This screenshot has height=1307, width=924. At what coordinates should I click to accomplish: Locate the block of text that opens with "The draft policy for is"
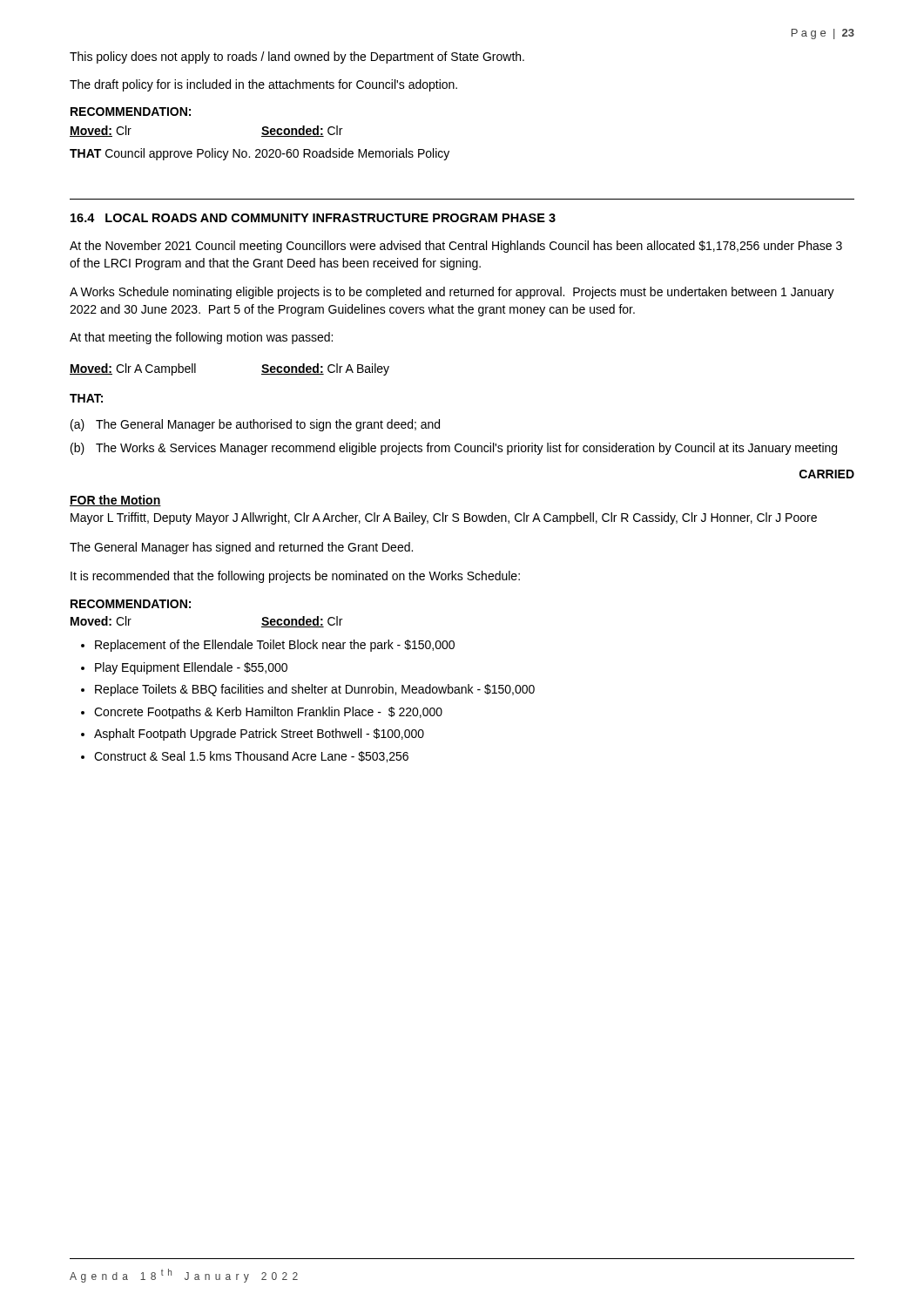[x=264, y=85]
